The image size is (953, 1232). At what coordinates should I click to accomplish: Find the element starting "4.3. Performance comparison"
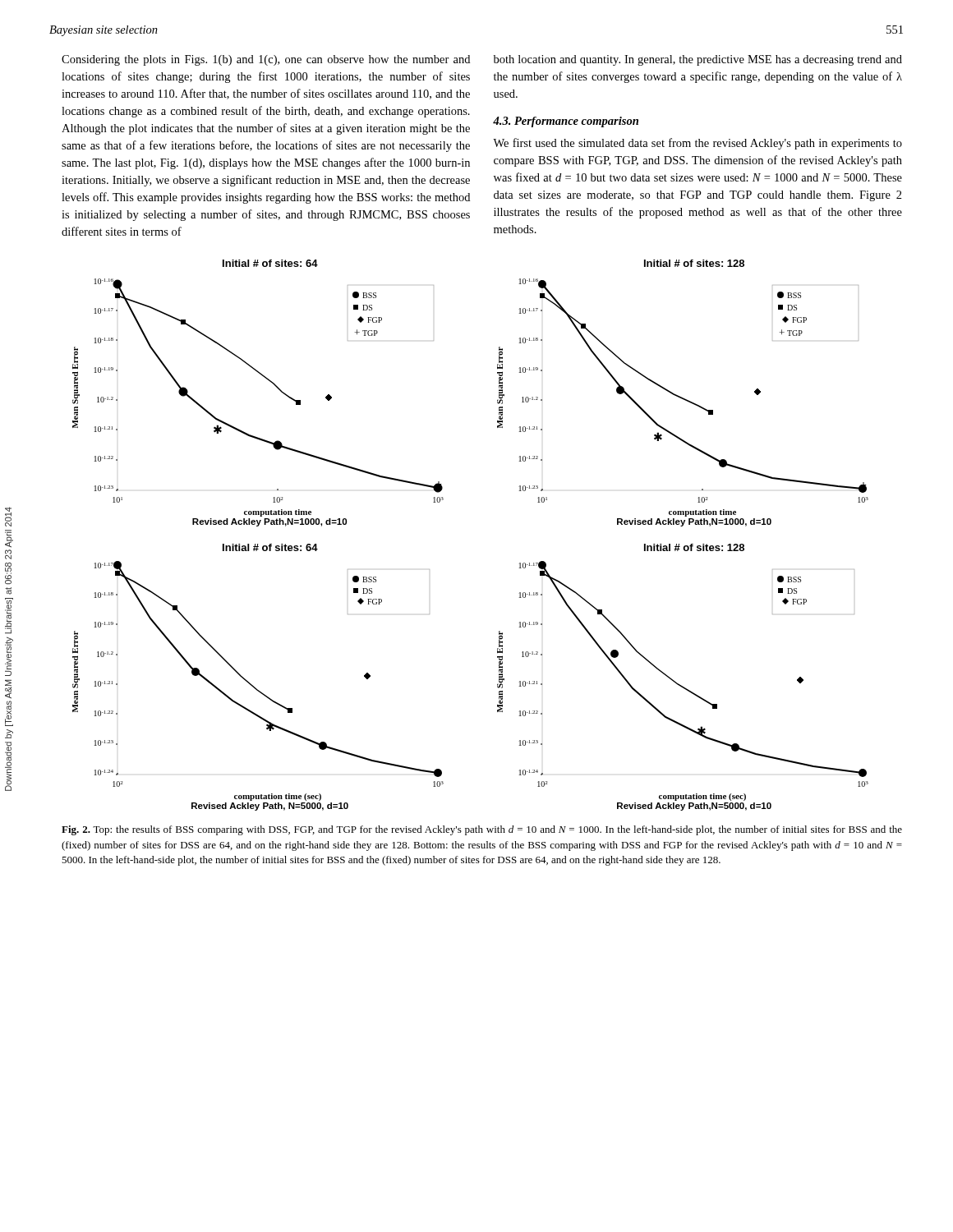(566, 121)
